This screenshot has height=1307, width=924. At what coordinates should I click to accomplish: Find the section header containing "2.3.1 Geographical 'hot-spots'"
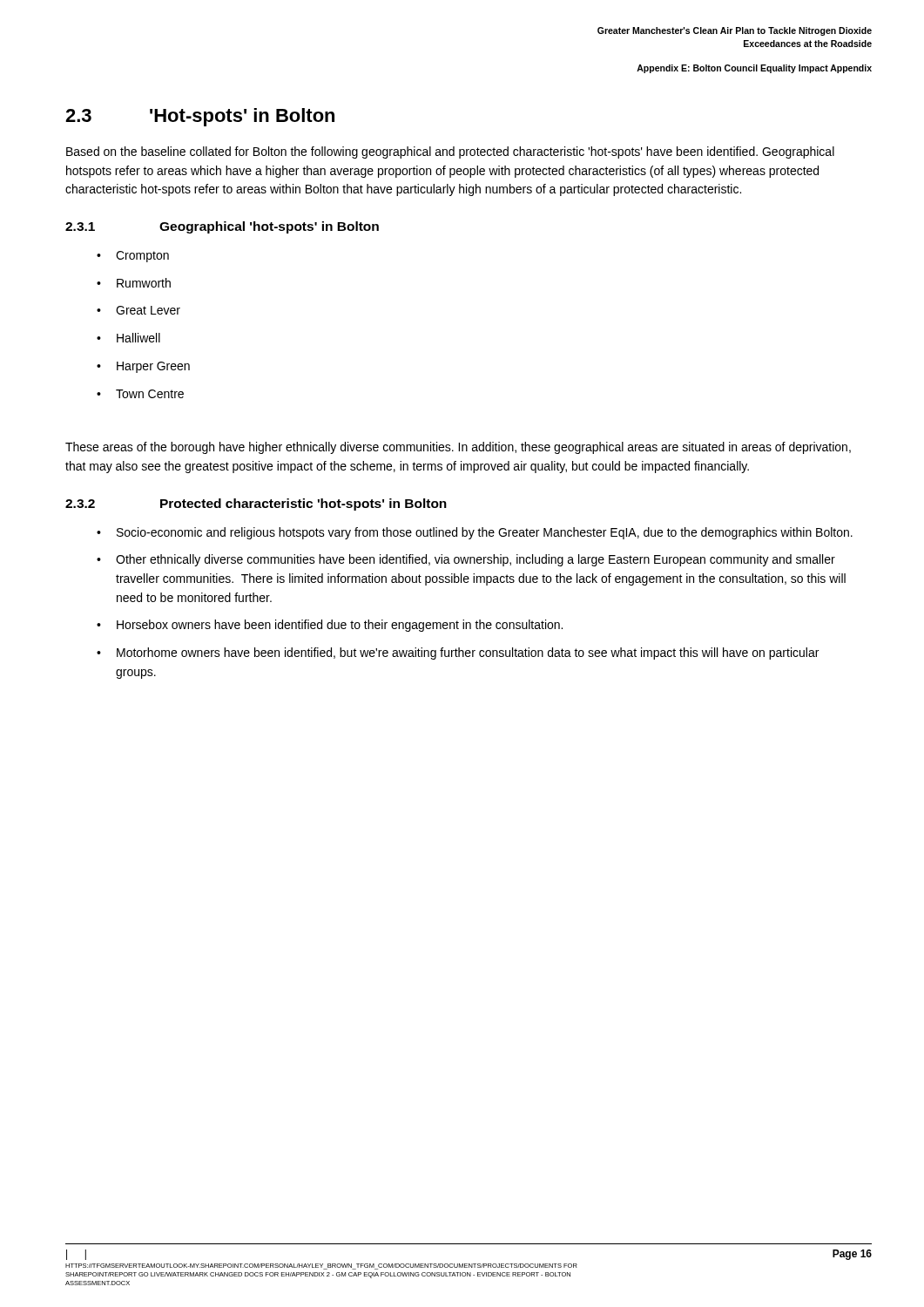click(x=222, y=227)
